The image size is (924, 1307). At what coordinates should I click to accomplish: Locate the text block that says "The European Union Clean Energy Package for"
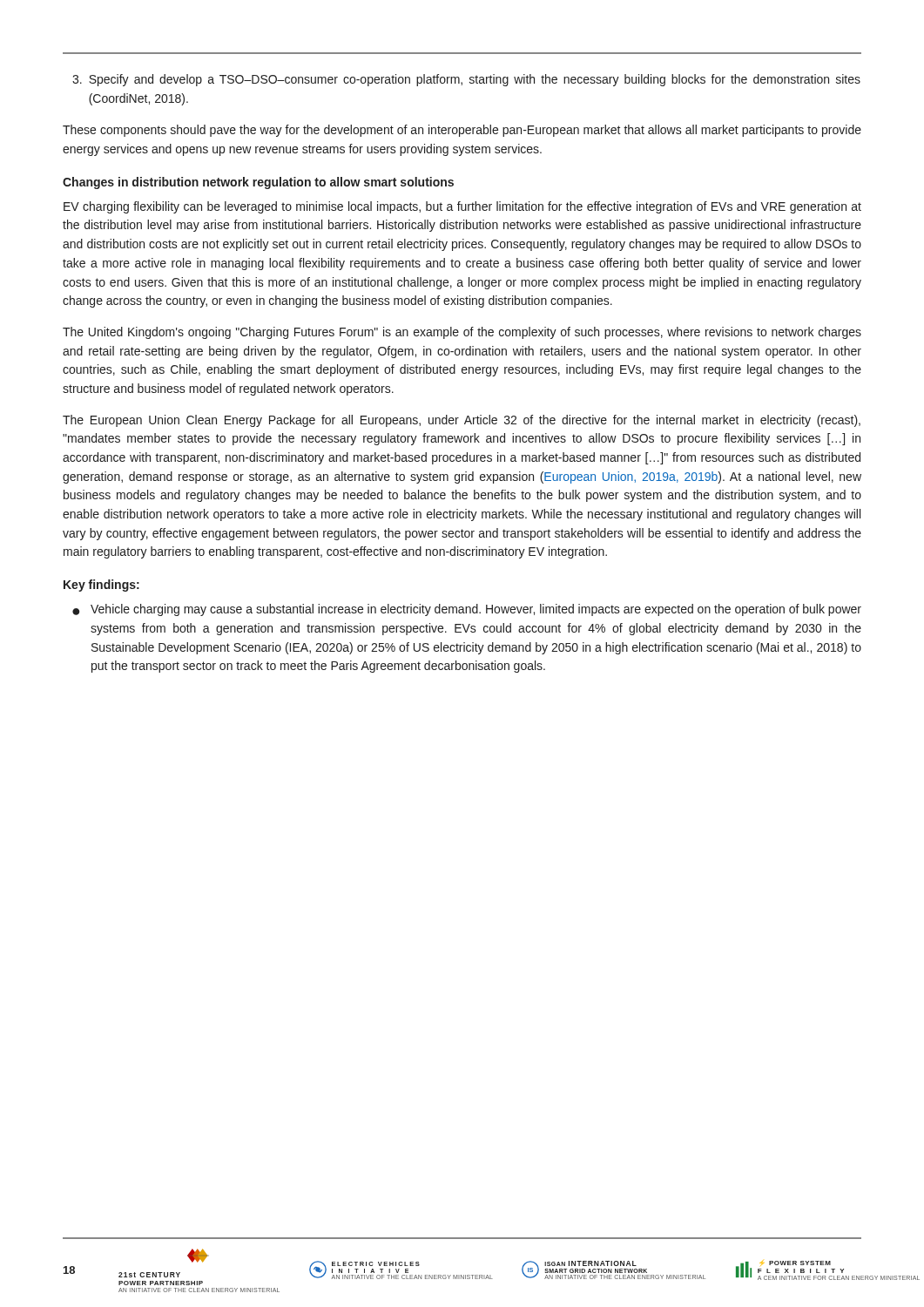point(462,486)
